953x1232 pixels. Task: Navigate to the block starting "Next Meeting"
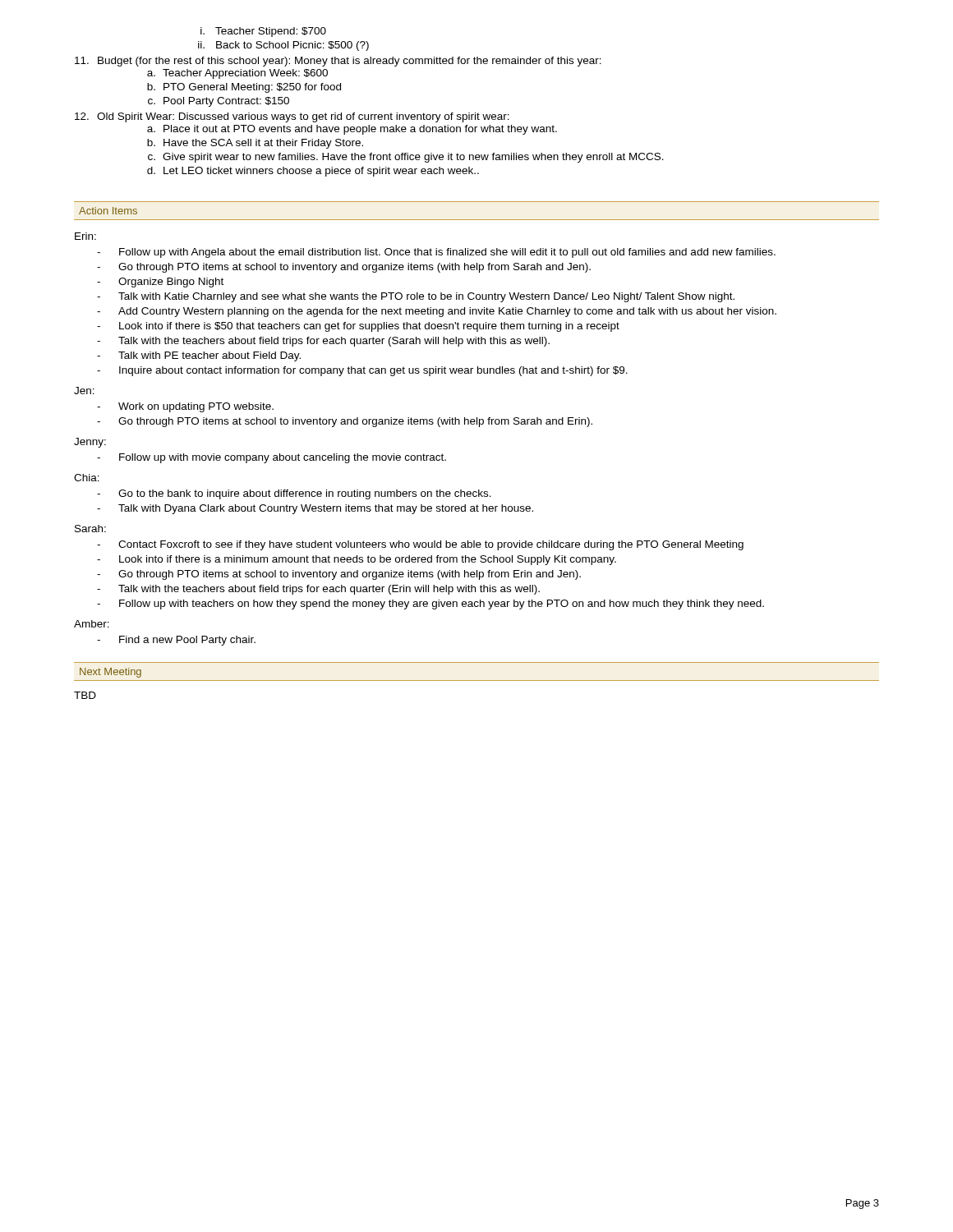point(110,671)
